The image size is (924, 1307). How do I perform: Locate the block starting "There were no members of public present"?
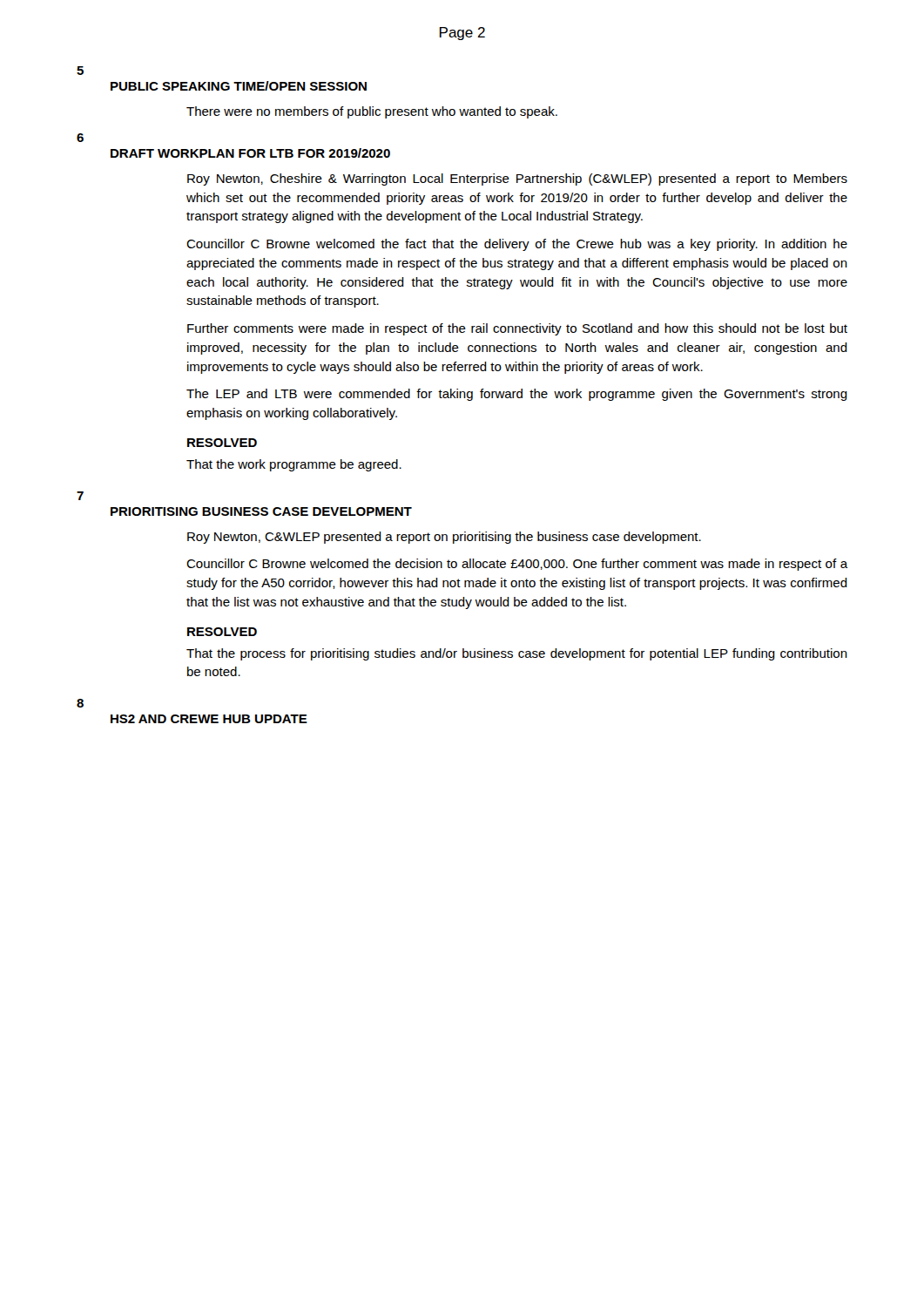(x=517, y=111)
